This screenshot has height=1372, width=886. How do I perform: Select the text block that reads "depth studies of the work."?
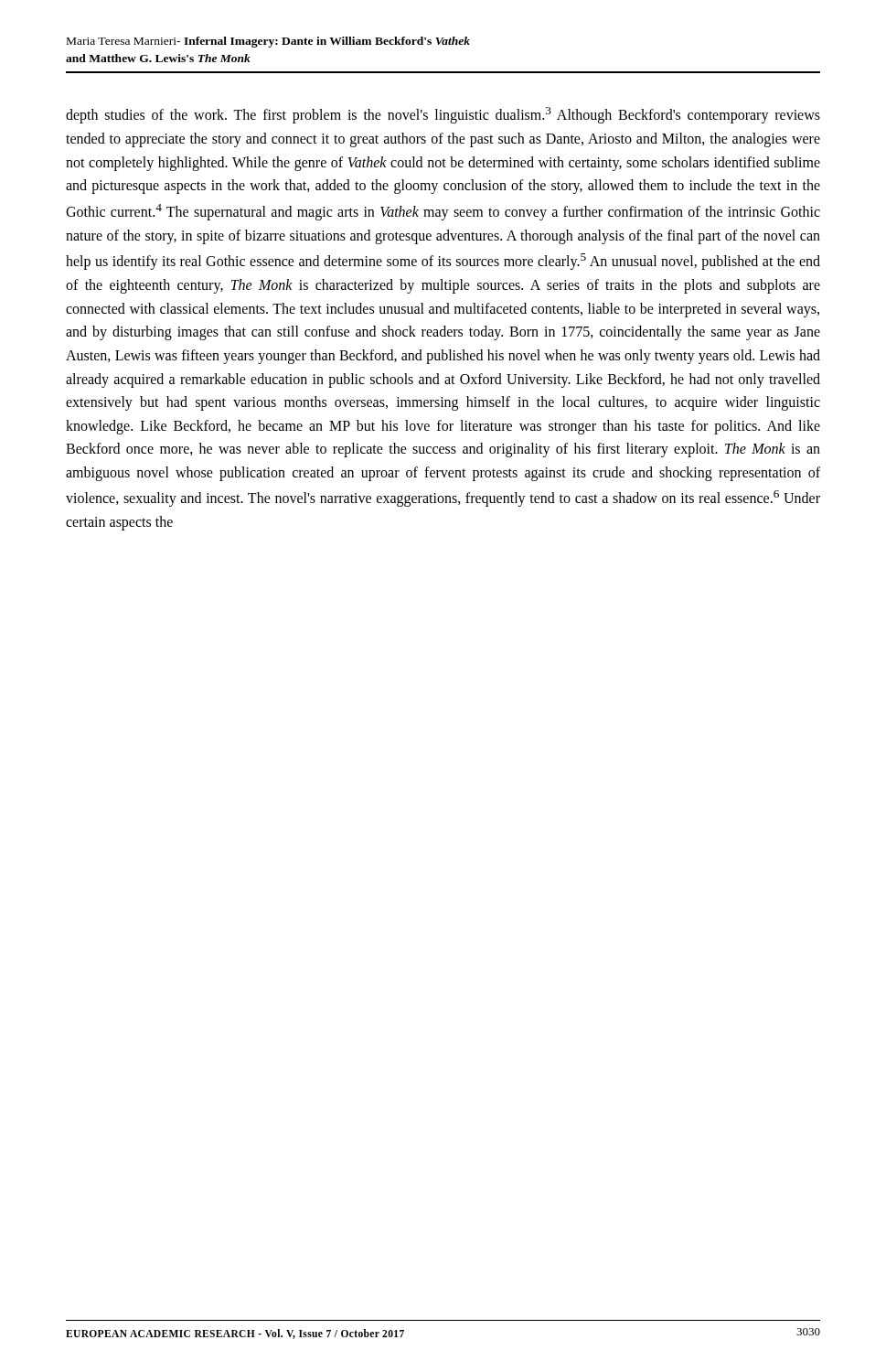tap(443, 317)
